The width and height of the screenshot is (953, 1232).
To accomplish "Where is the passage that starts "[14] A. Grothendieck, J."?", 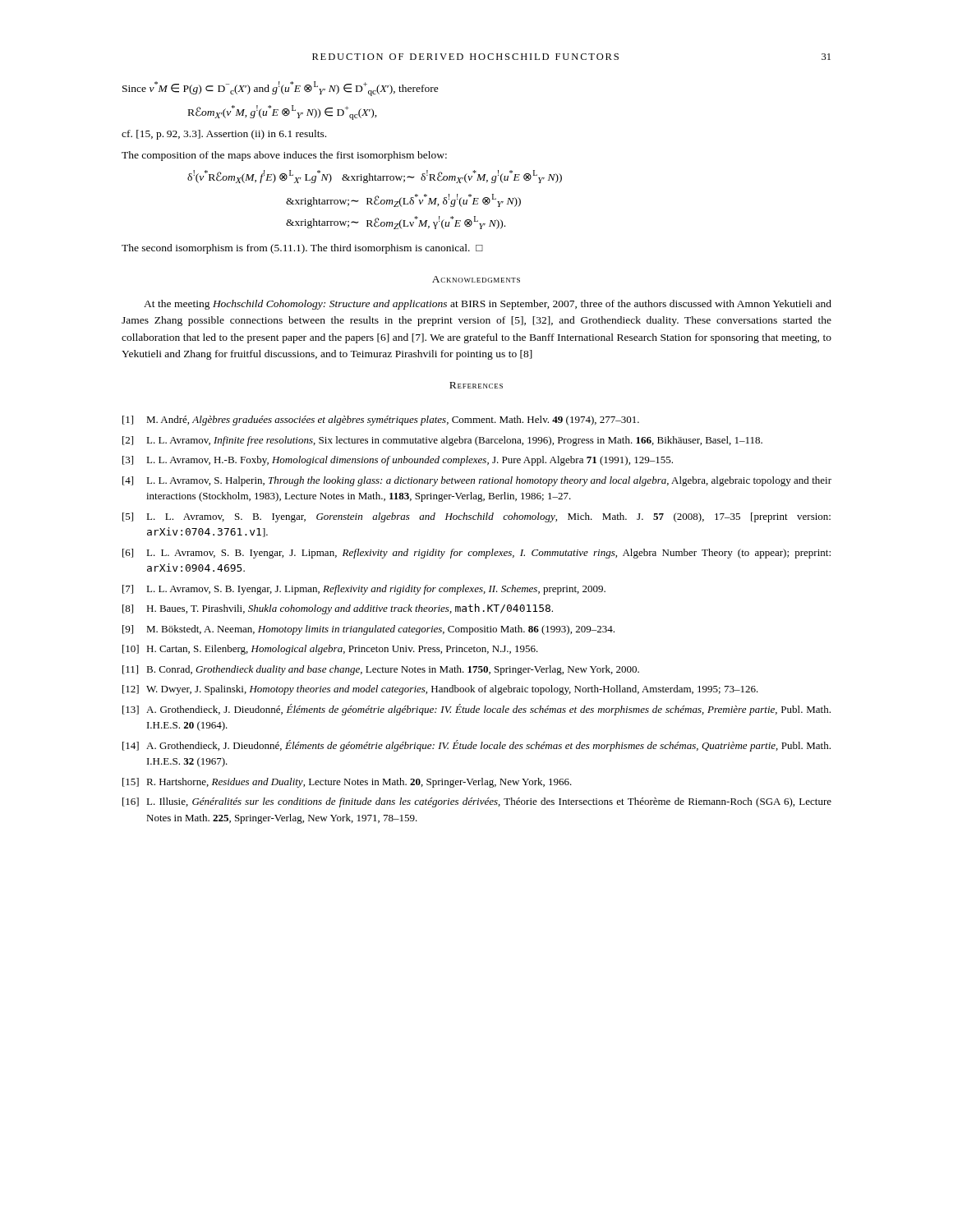I will (476, 753).
